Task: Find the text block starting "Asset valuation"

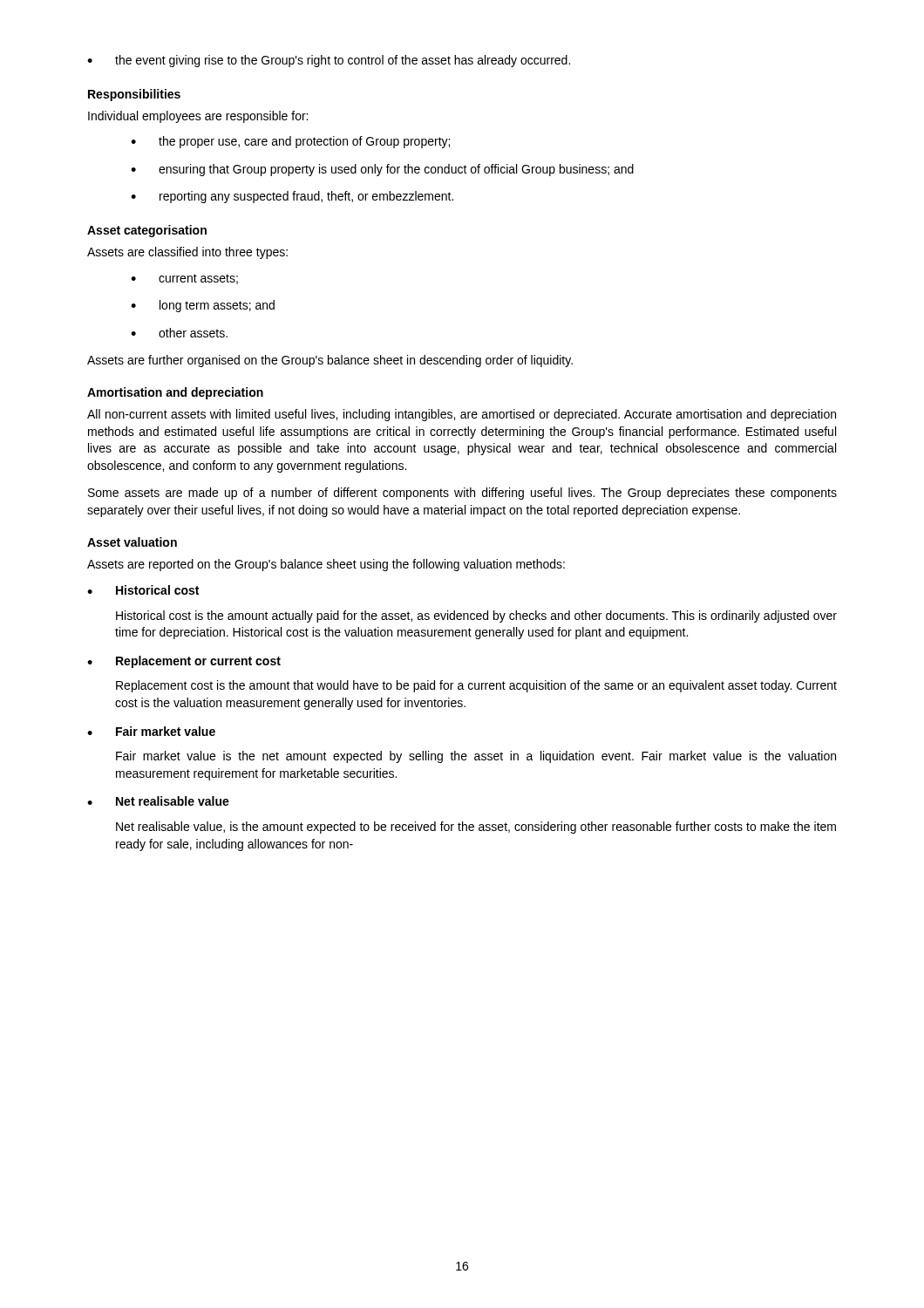Action: (x=132, y=542)
